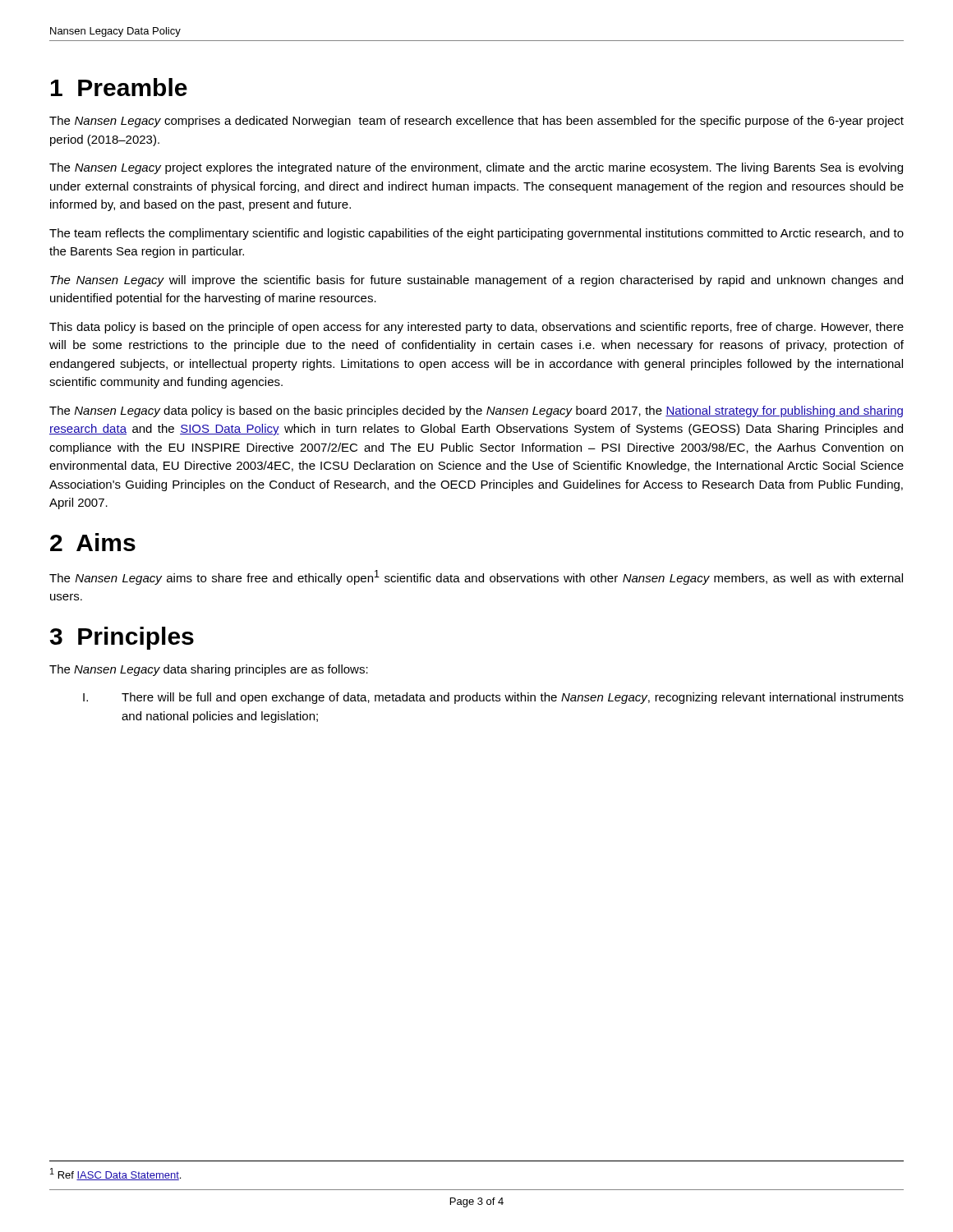Viewport: 953px width, 1232px height.
Task: Click where it says "2 Aims"
Action: [x=93, y=542]
